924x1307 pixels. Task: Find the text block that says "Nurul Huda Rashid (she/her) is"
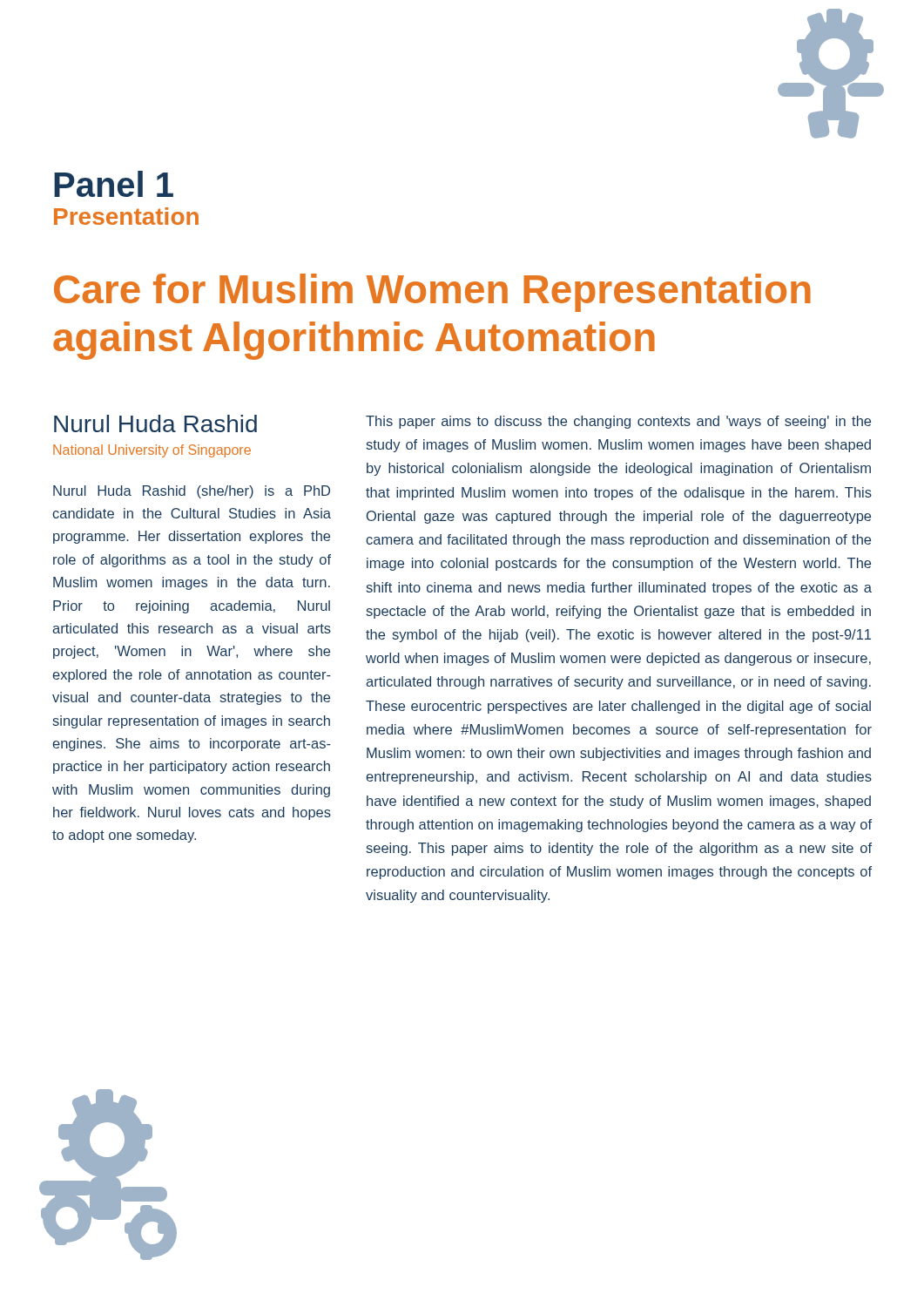pyautogui.click(x=192, y=663)
